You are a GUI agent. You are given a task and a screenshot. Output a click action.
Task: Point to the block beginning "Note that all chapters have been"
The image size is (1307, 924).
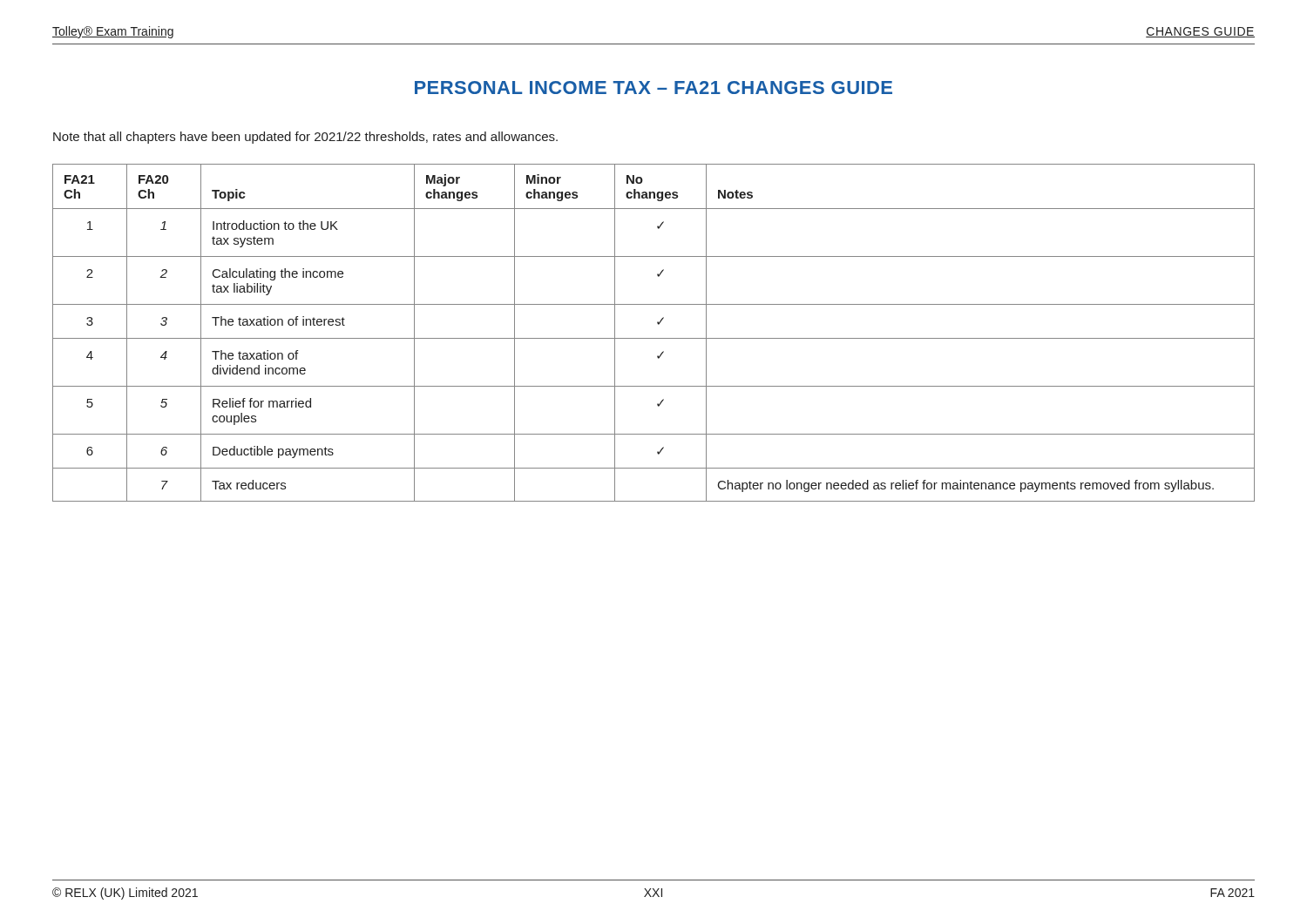(x=306, y=136)
